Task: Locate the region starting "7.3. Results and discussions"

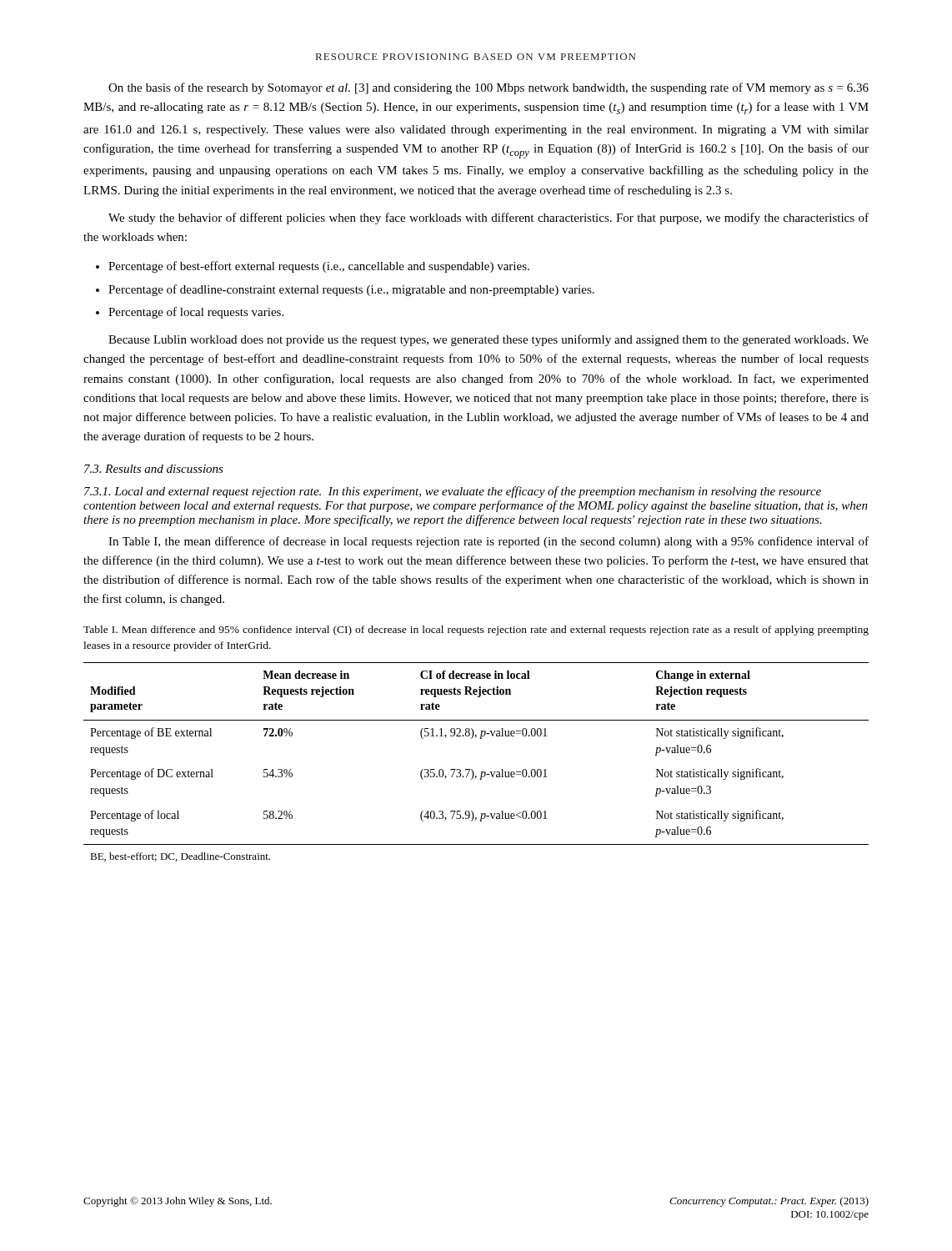Action: [153, 468]
